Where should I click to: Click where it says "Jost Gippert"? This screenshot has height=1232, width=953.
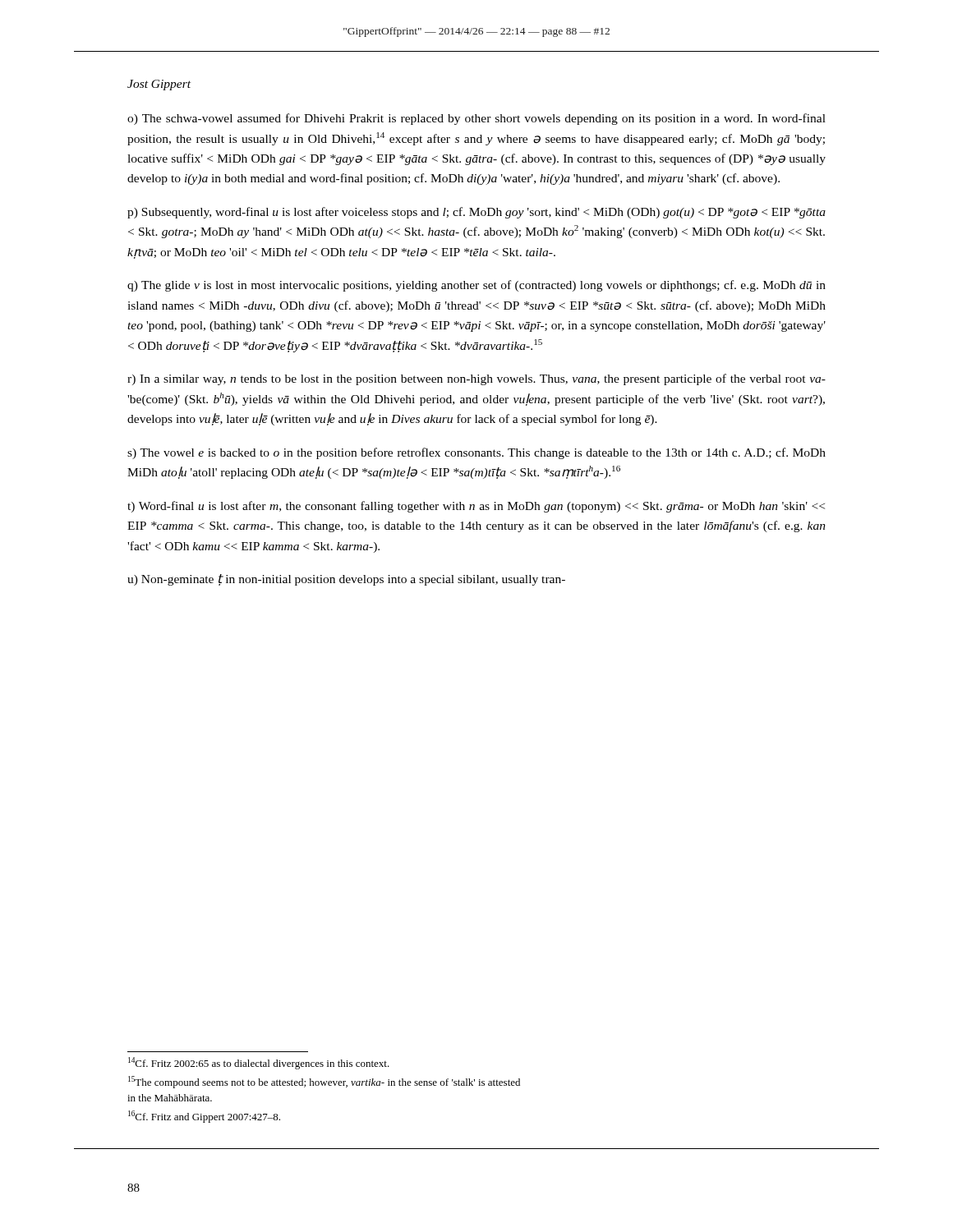pyautogui.click(x=159, y=83)
